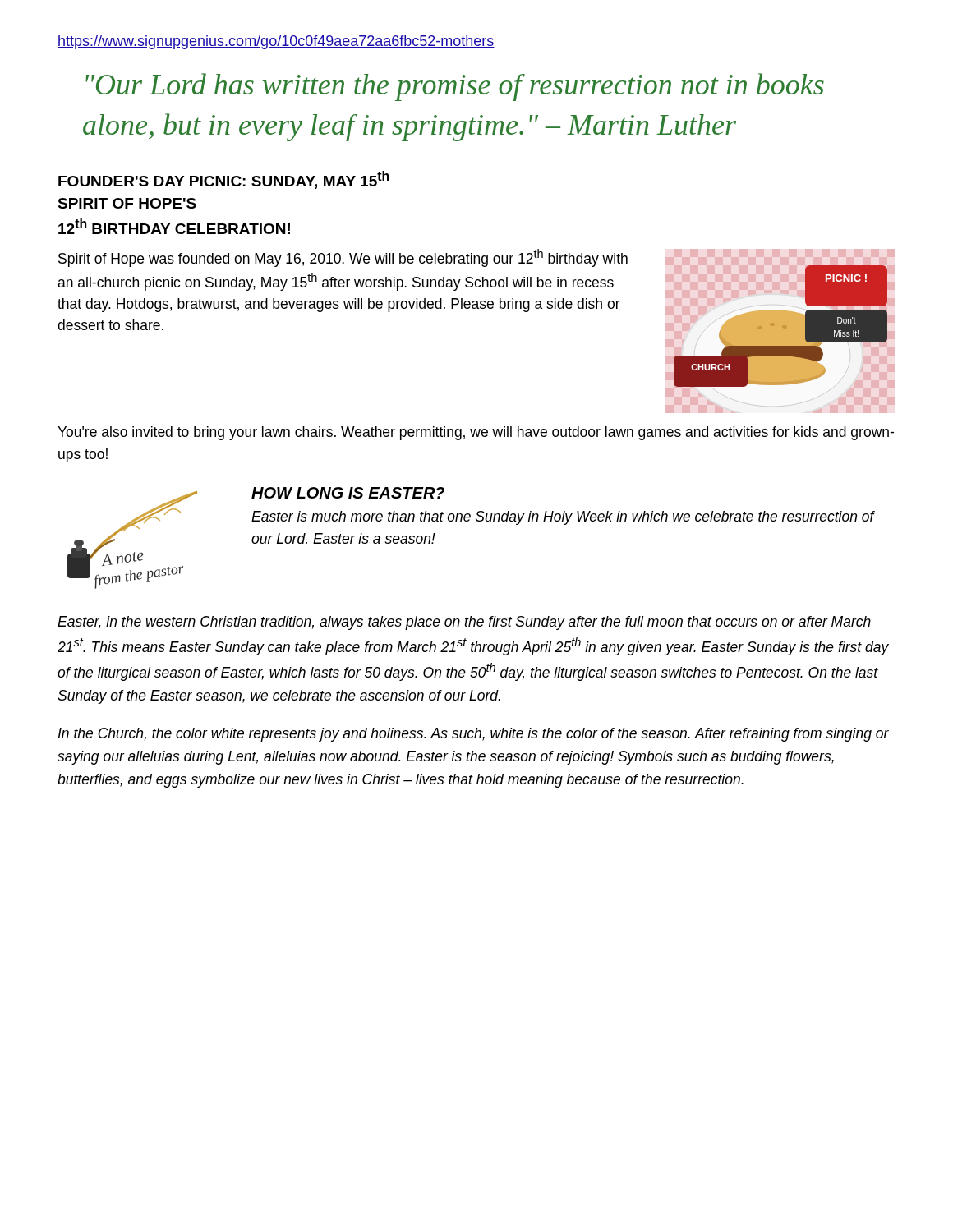Find the block on this page that starts "You're also invited to bring your lawn"

click(x=476, y=443)
